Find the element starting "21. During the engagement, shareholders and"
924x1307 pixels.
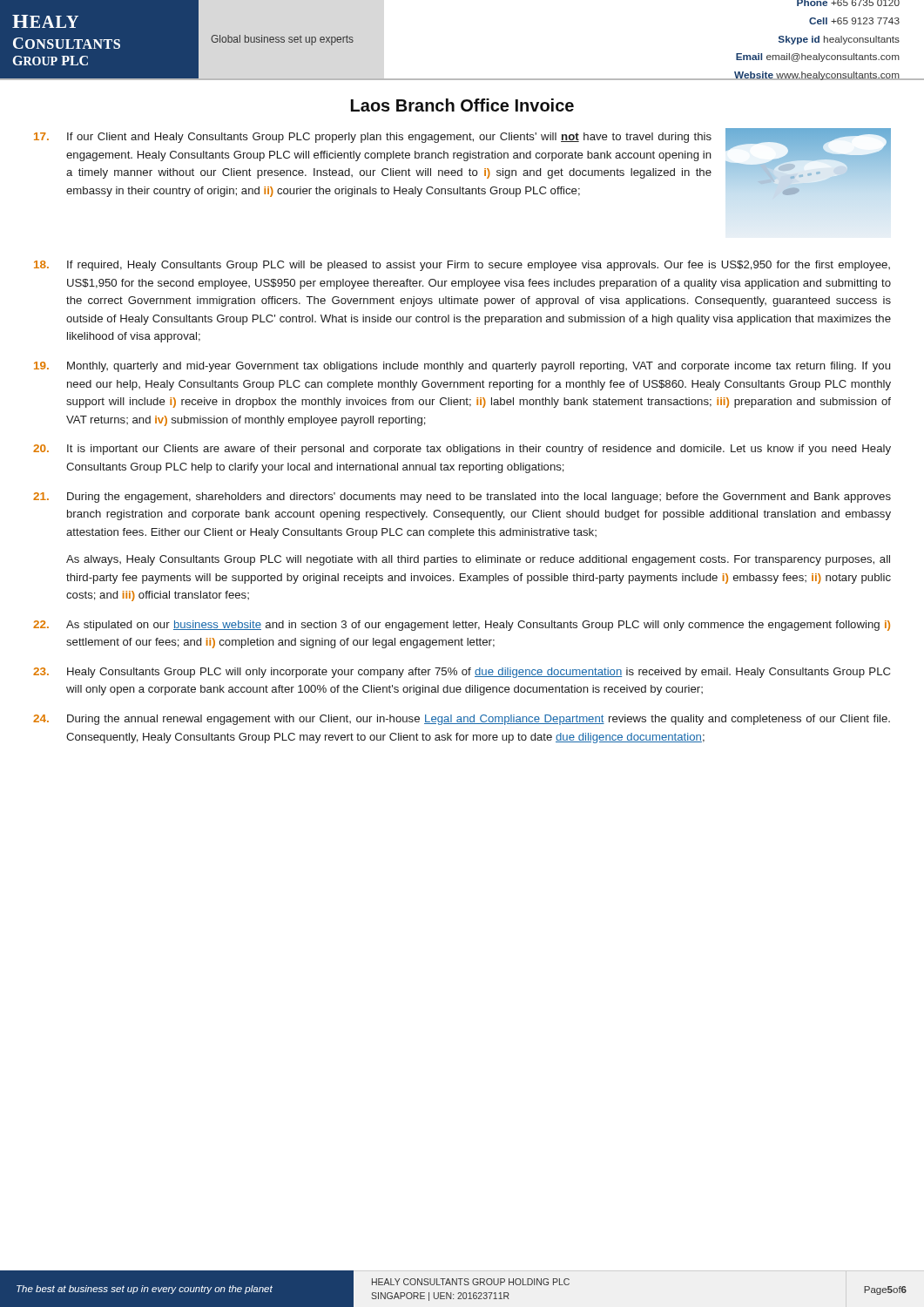(x=462, y=546)
